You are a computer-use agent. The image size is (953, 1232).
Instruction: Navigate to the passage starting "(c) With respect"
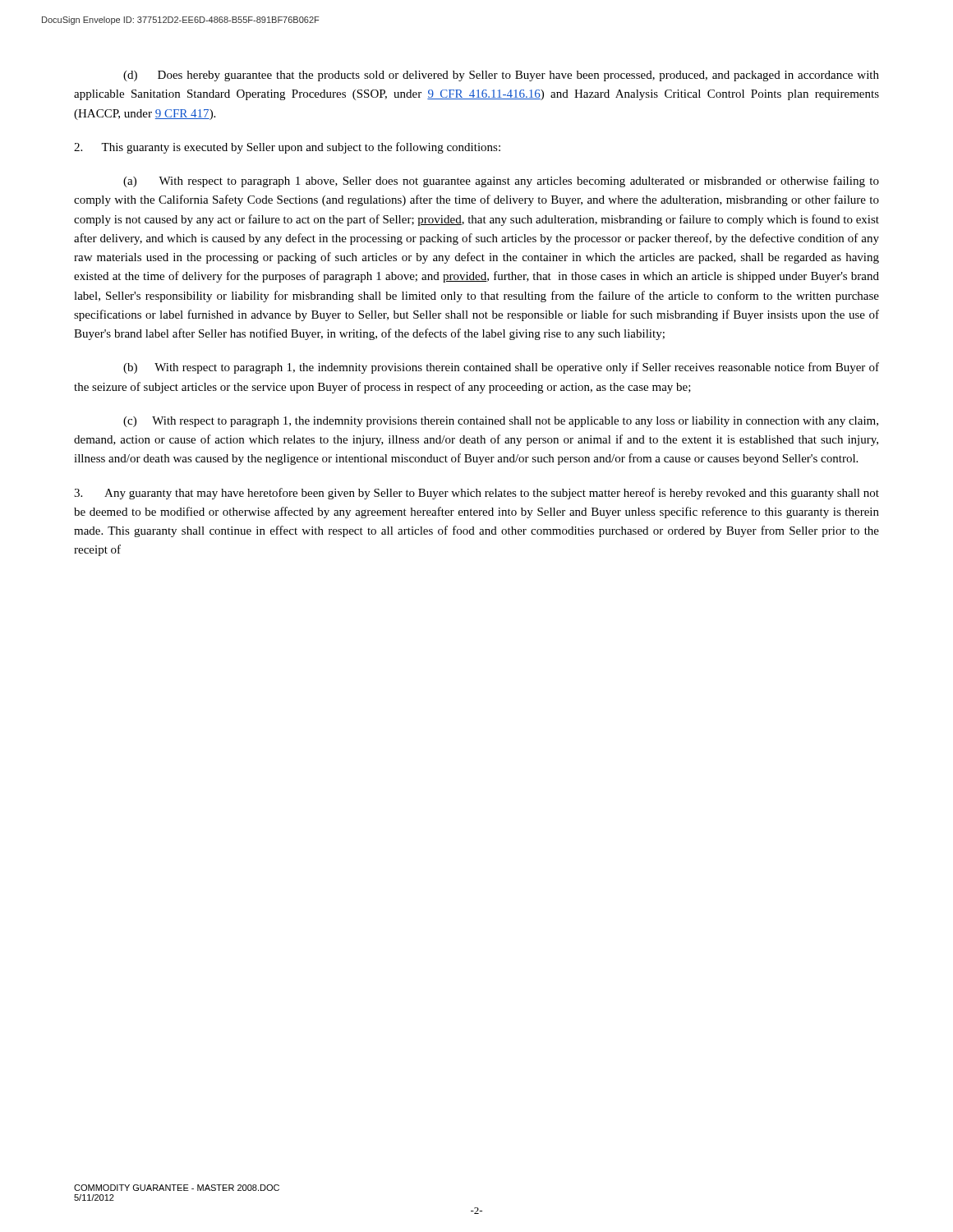(476, 439)
